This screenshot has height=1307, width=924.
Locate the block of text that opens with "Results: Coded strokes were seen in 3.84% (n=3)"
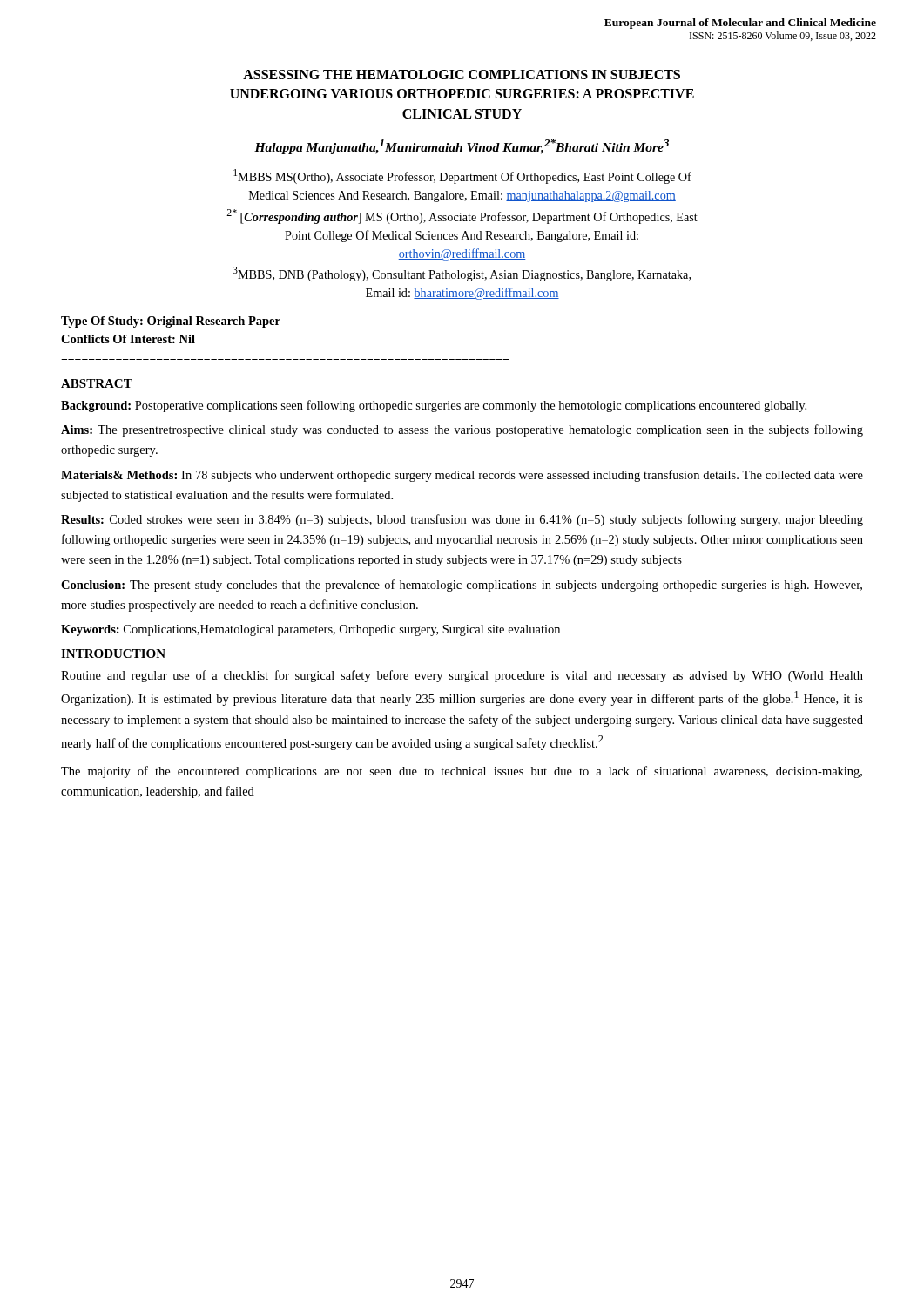tap(462, 540)
